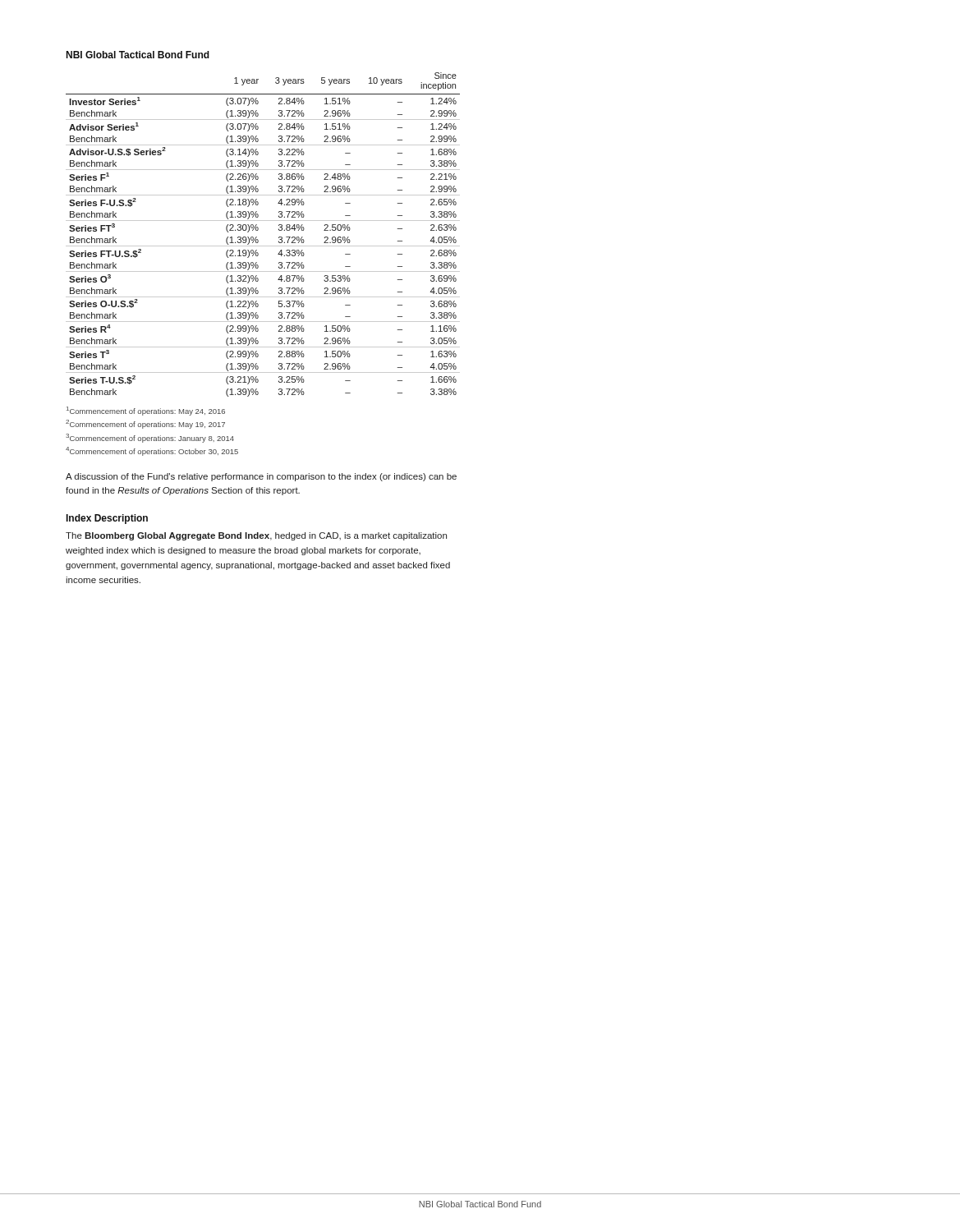960x1232 pixels.
Task: Navigate to the text block starting "The Bloomberg Global Aggregate Bond Index,"
Action: 258,557
